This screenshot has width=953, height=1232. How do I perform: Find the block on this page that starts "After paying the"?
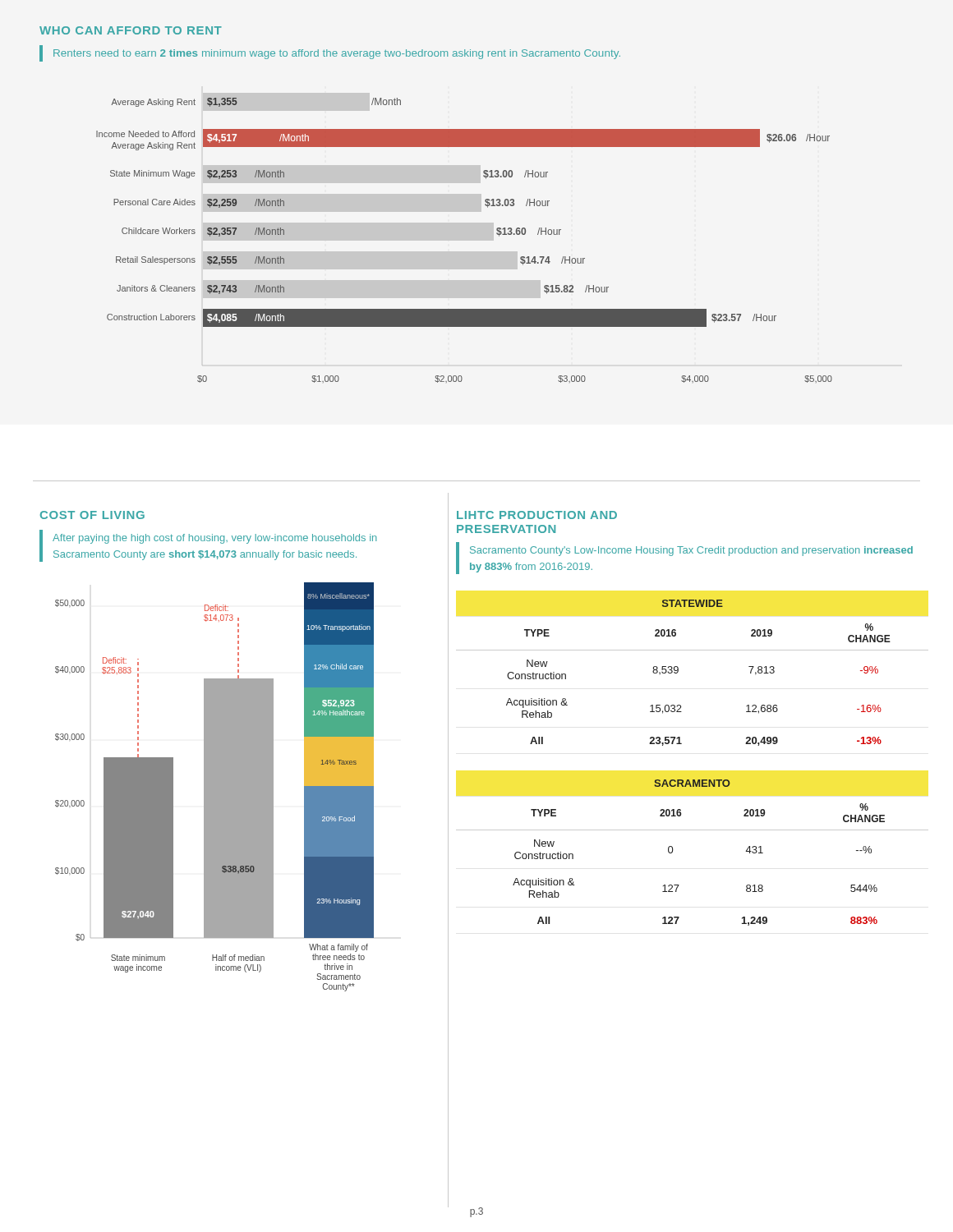[215, 546]
